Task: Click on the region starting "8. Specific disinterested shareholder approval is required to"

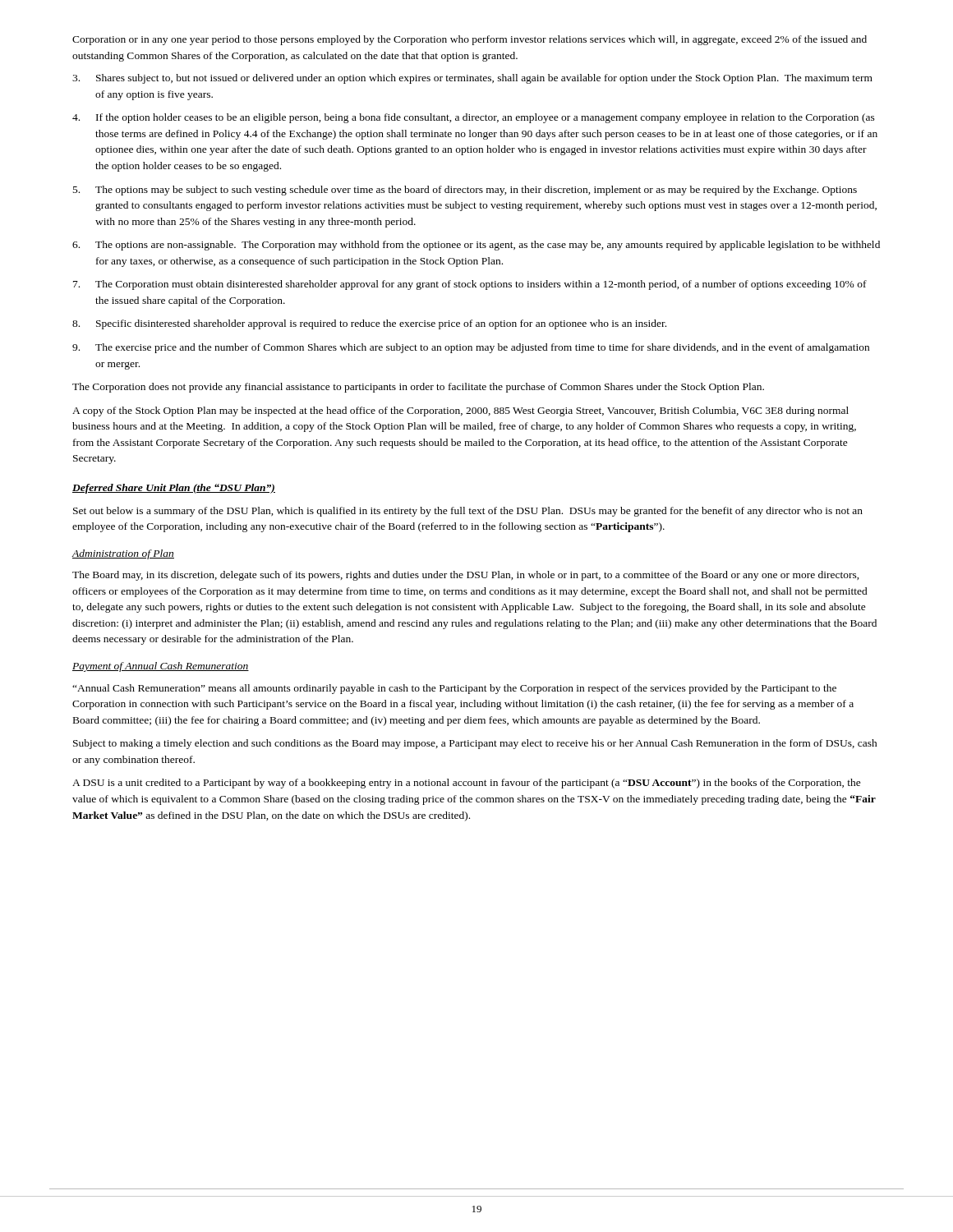Action: (x=476, y=324)
